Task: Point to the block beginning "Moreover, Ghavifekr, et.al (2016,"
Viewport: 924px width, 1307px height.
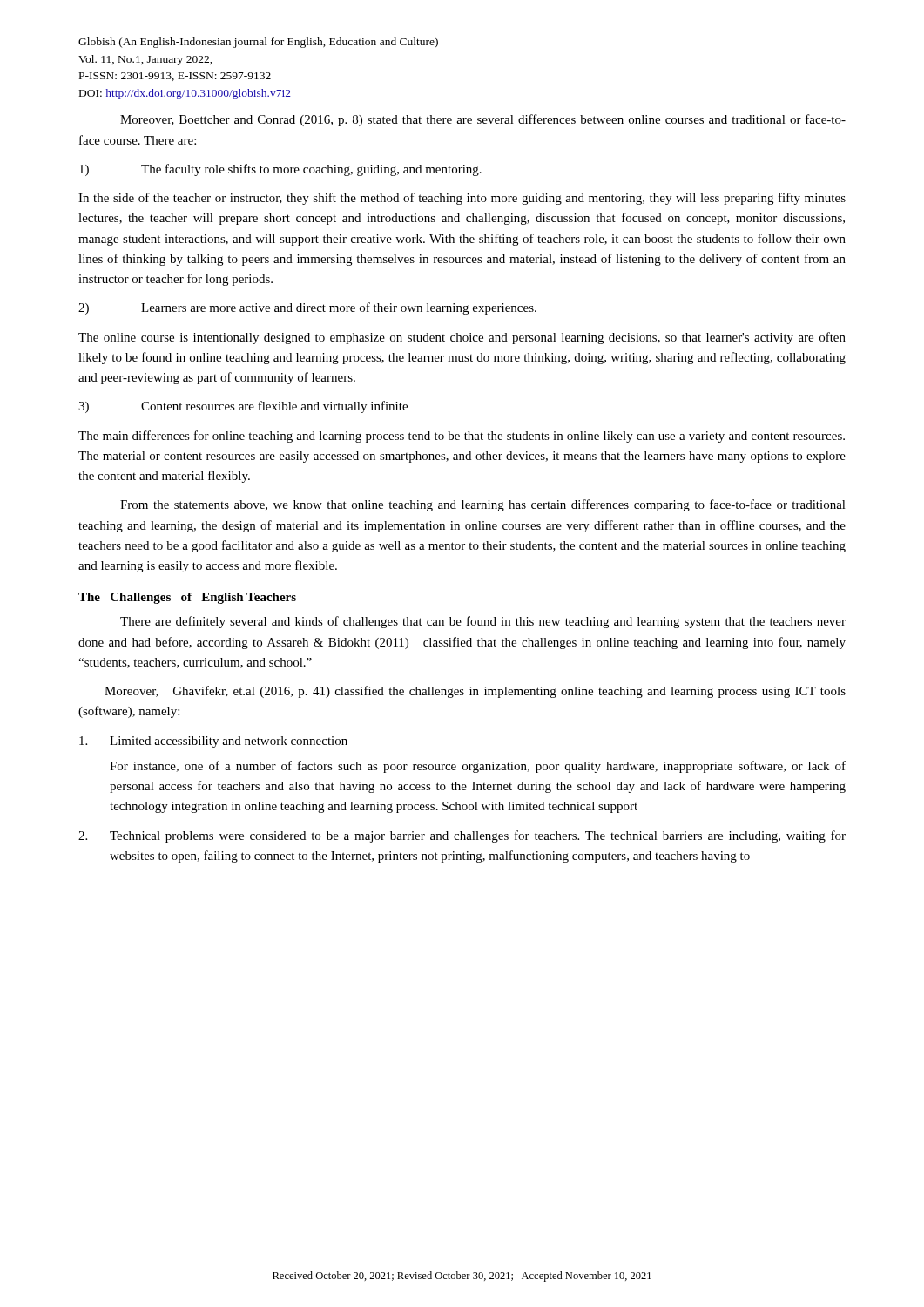Action: [462, 701]
